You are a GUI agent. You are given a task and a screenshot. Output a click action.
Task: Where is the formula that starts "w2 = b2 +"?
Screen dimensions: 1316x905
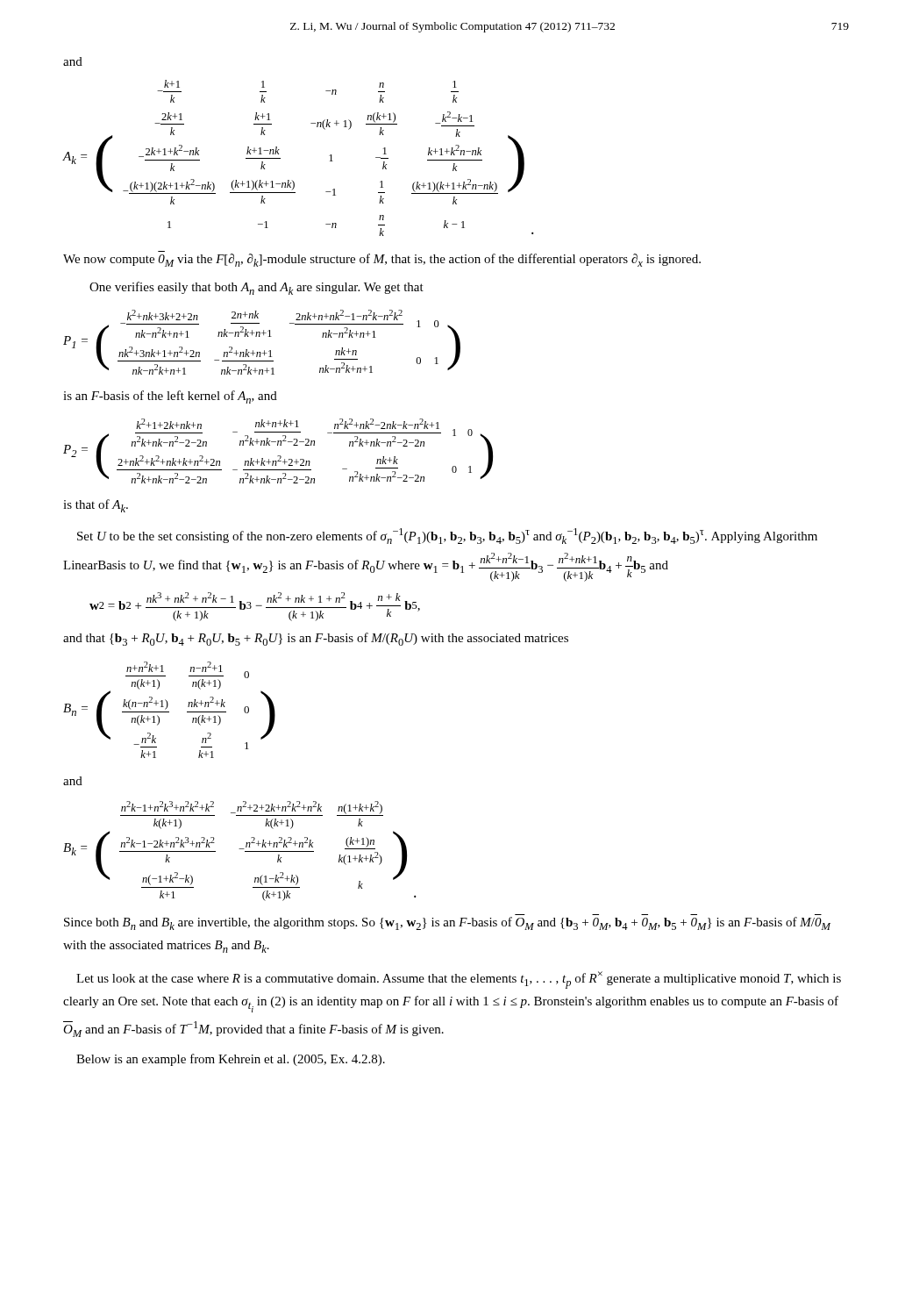(x=255, y=606)
